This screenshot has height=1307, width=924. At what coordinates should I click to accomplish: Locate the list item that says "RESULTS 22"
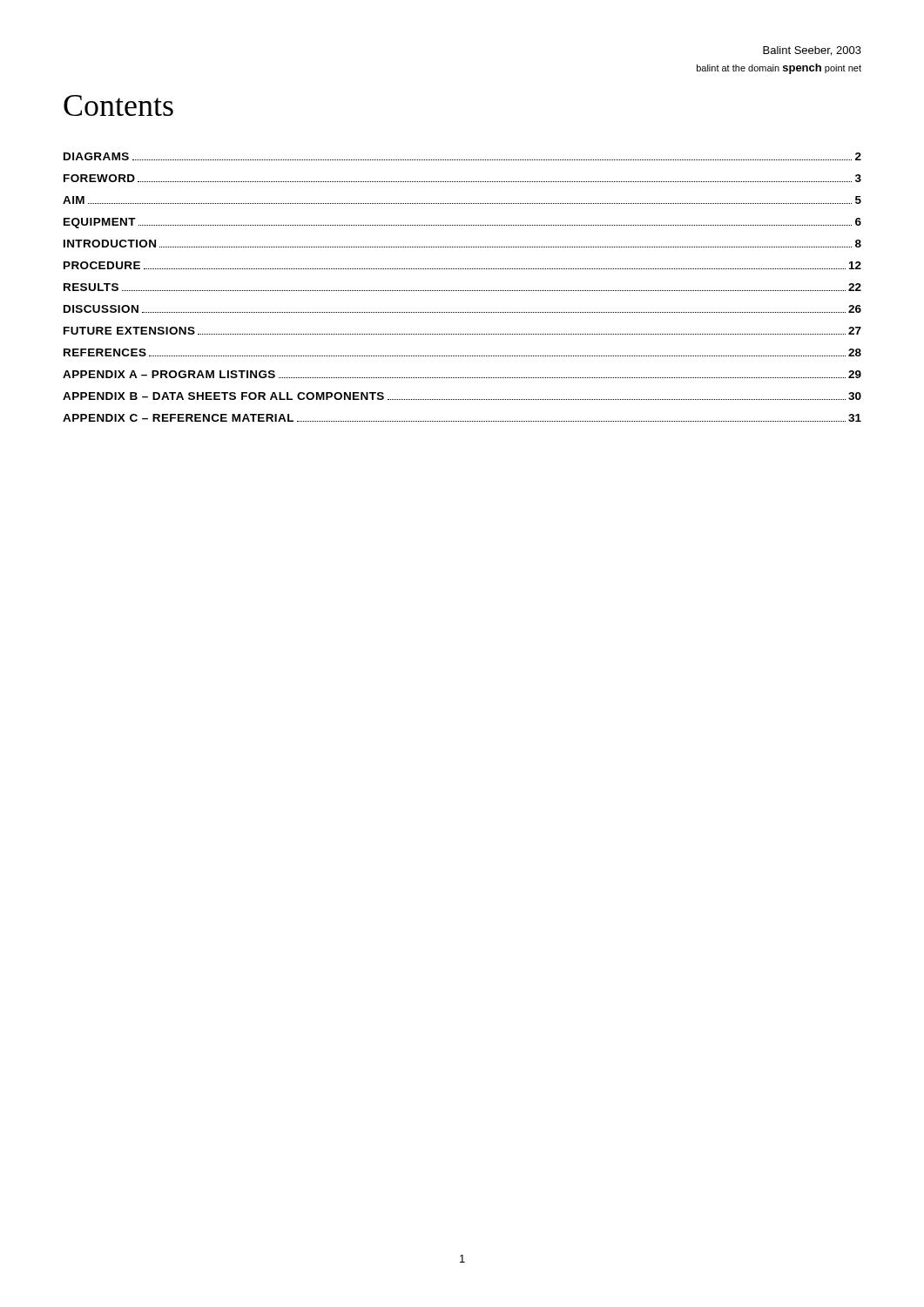point(462,288)
